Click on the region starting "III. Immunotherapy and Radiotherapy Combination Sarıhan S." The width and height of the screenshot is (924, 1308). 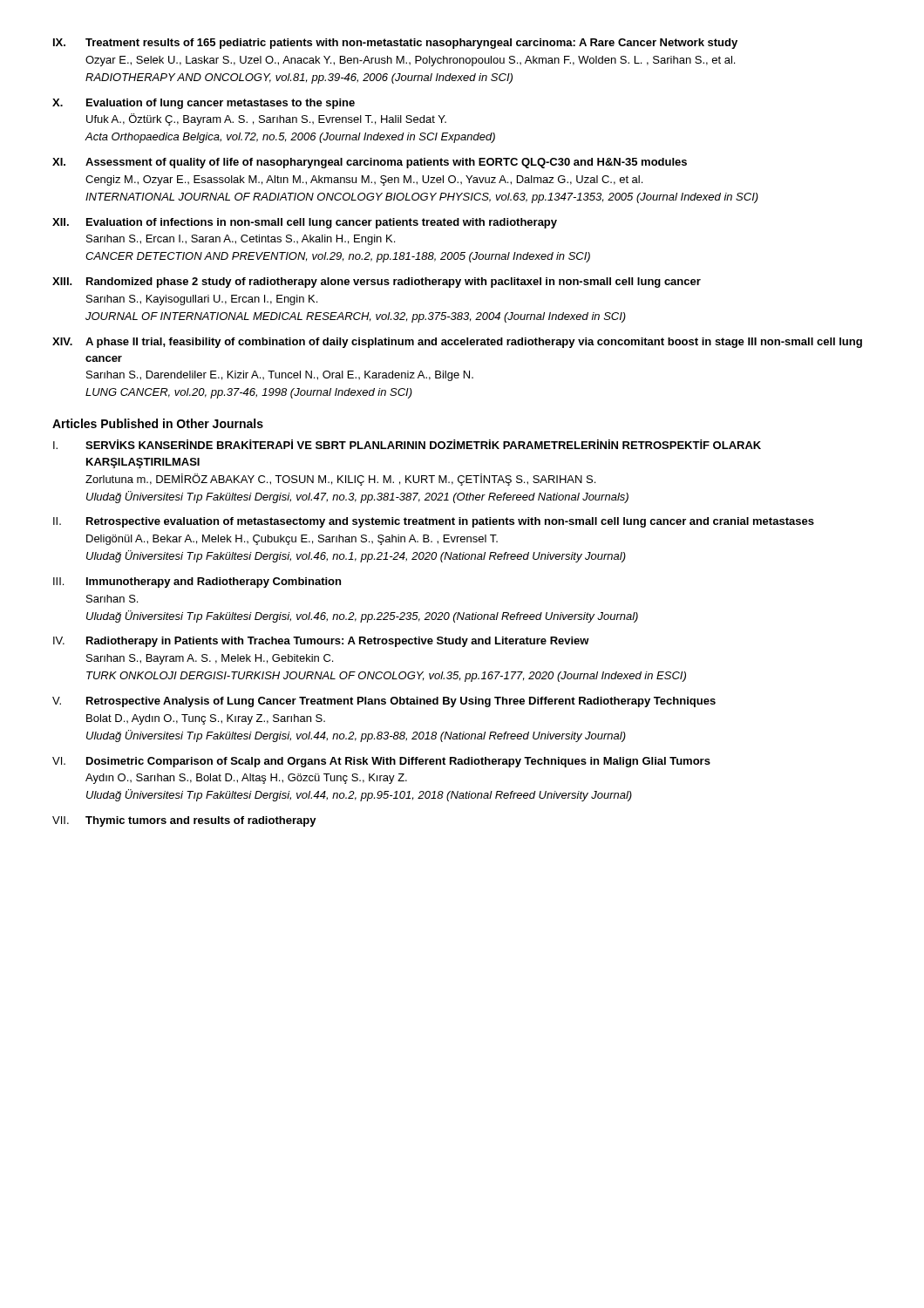[197, 582]
